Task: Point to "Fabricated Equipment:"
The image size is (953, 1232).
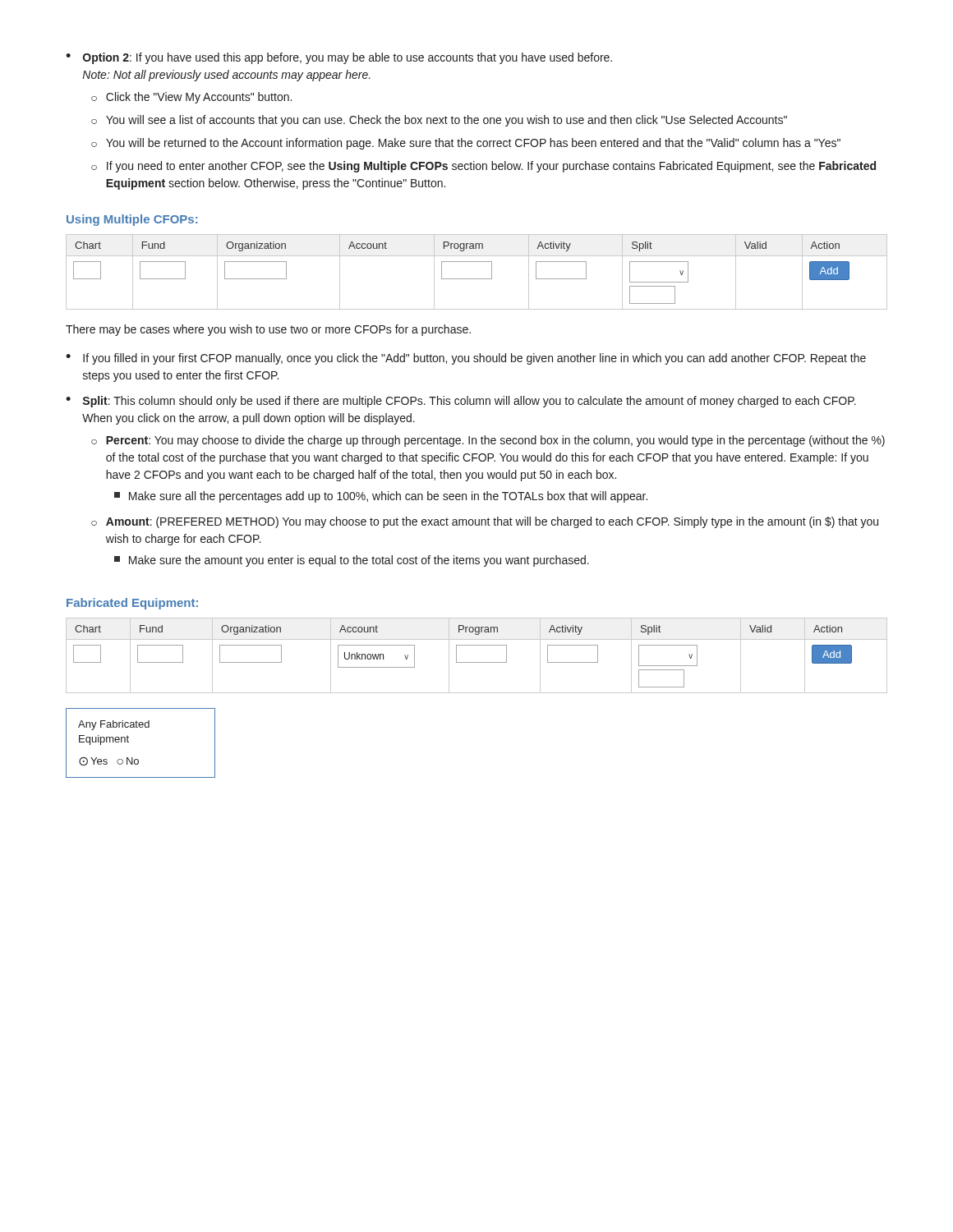Action: [133, 602]
